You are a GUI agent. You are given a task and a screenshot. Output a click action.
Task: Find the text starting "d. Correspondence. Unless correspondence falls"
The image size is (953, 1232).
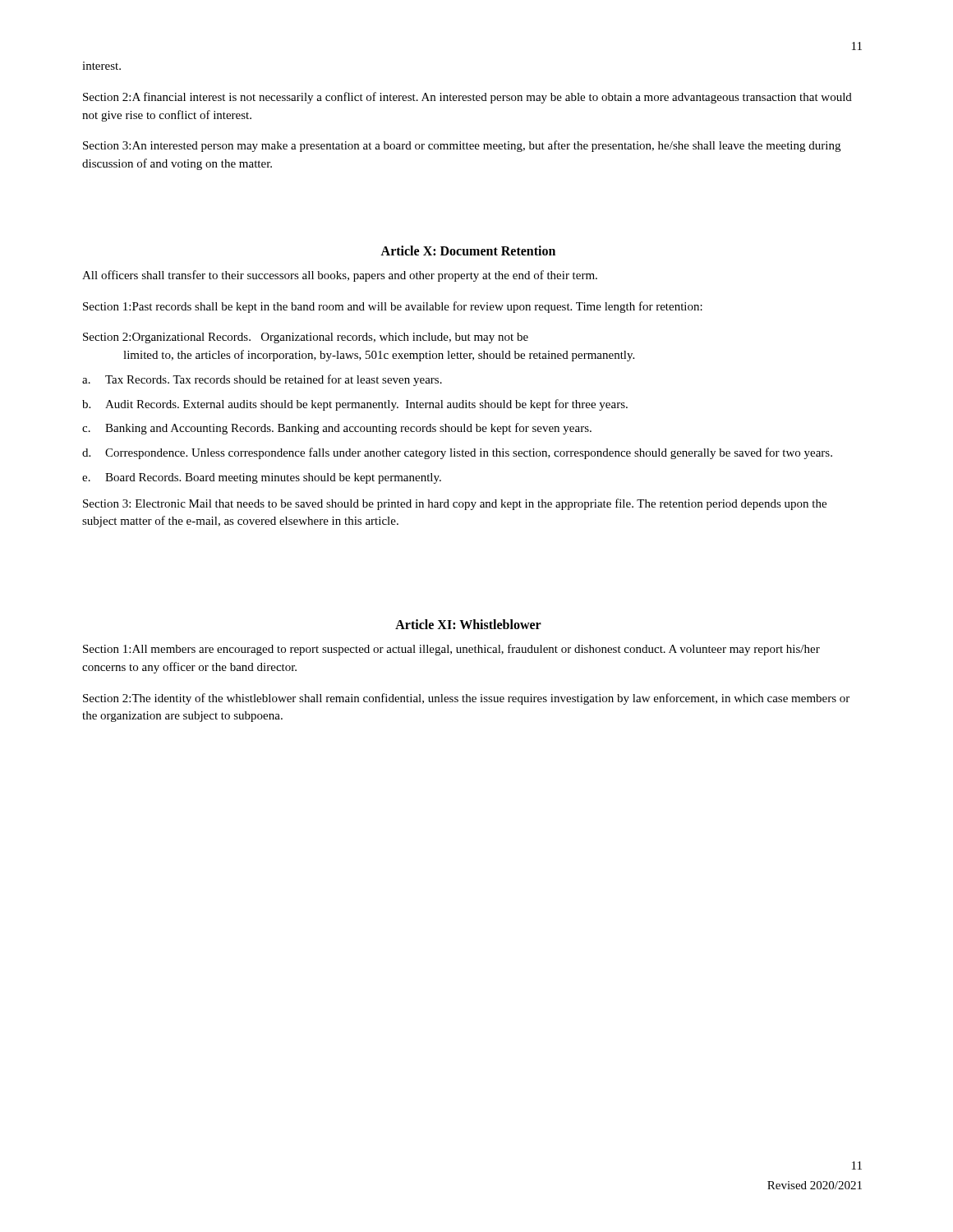(468, 453)
